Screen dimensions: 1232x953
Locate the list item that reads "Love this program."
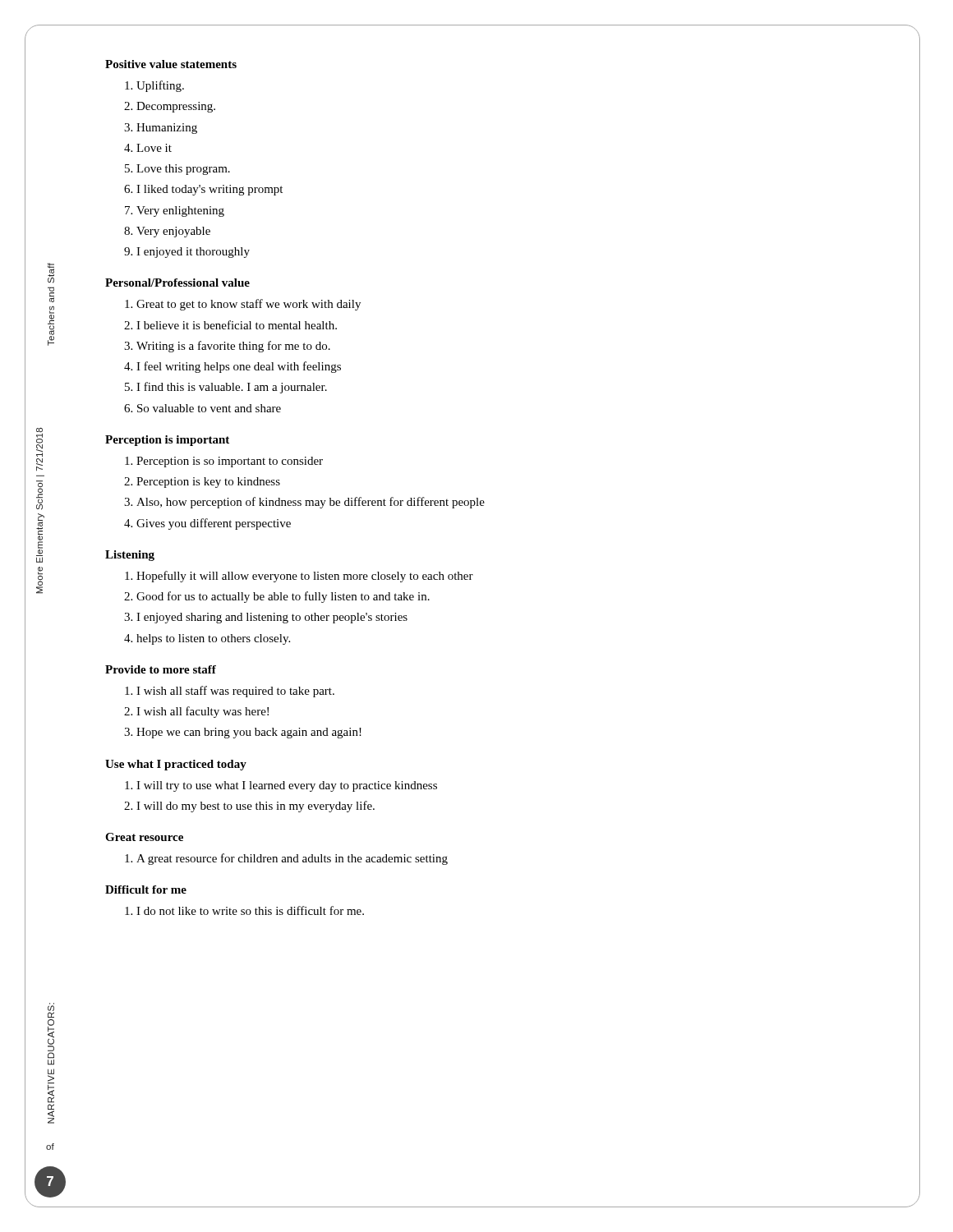click(183, 168)
